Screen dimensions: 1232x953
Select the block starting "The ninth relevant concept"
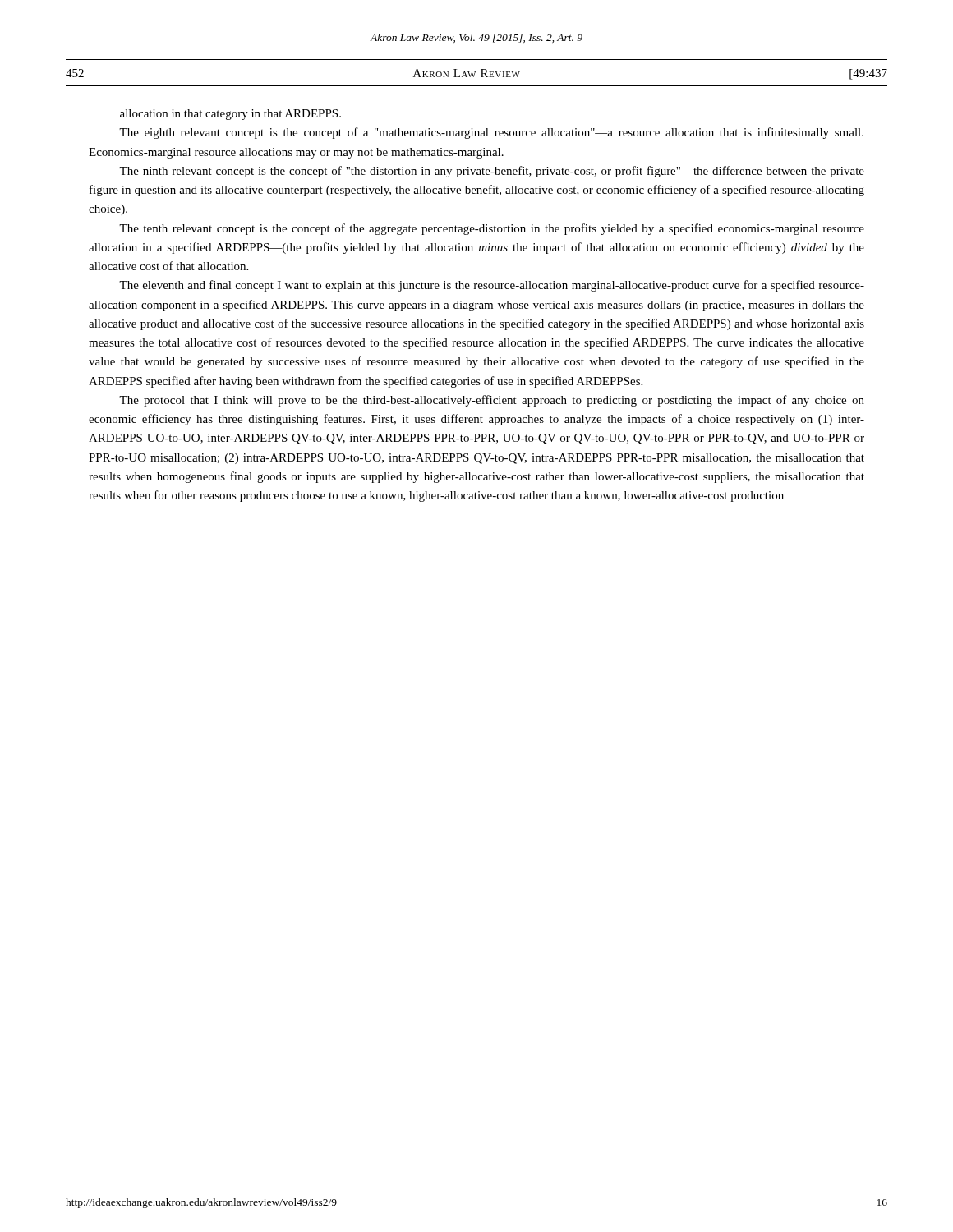pyautogui.click(x=476, y=190)
